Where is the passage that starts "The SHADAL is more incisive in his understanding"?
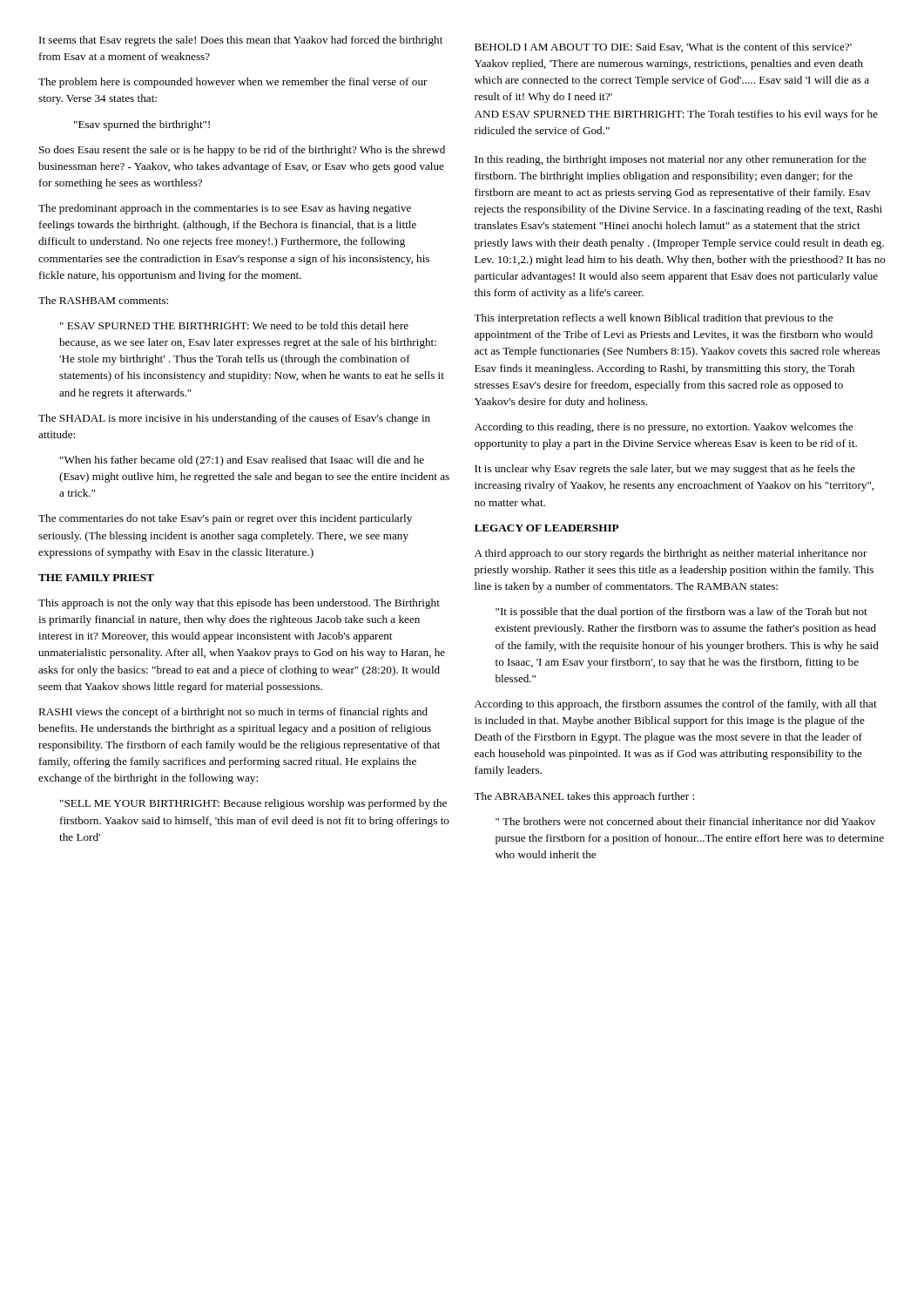 coord(244,426)
